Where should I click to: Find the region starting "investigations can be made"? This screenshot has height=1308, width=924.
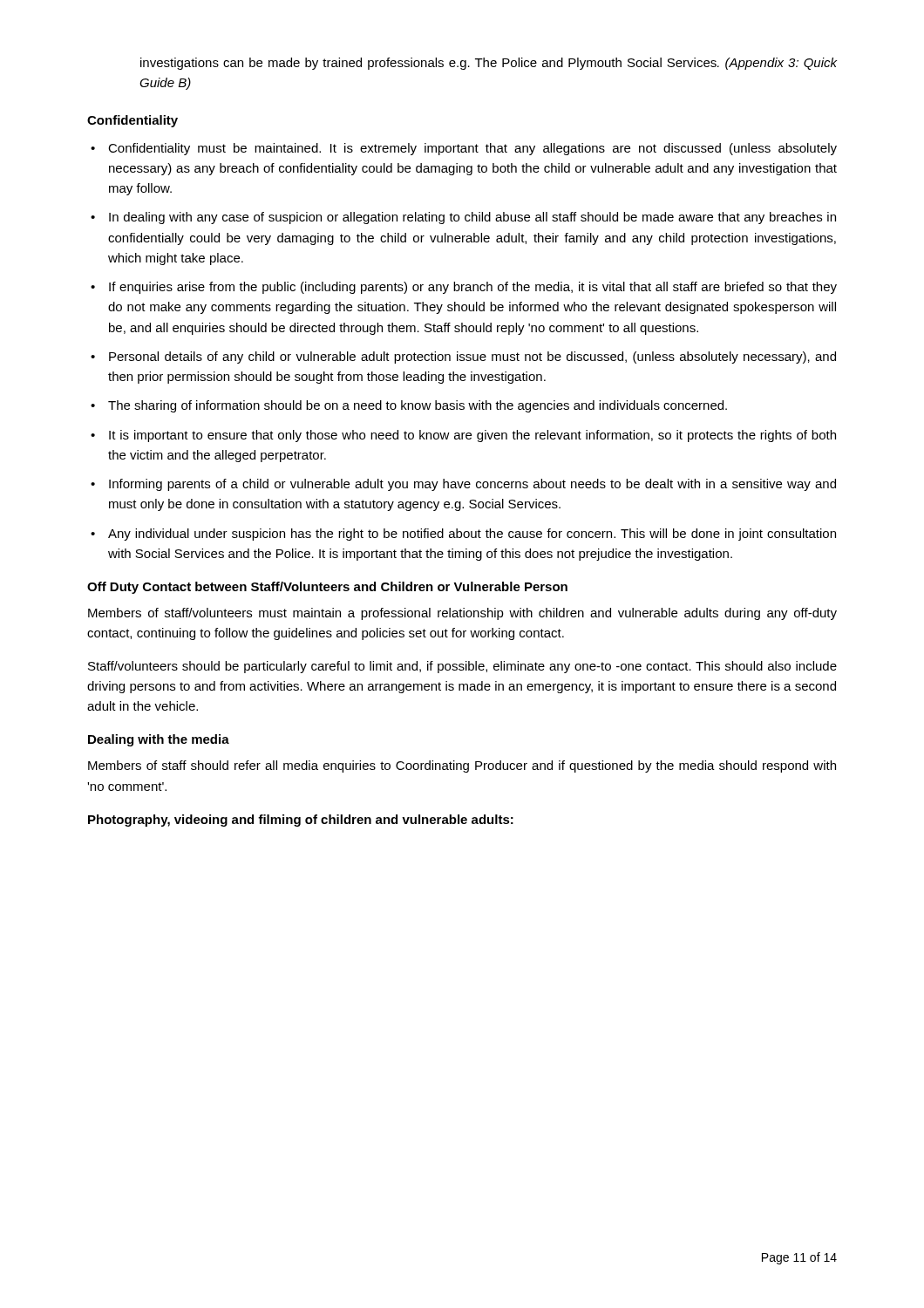point(488,72)
